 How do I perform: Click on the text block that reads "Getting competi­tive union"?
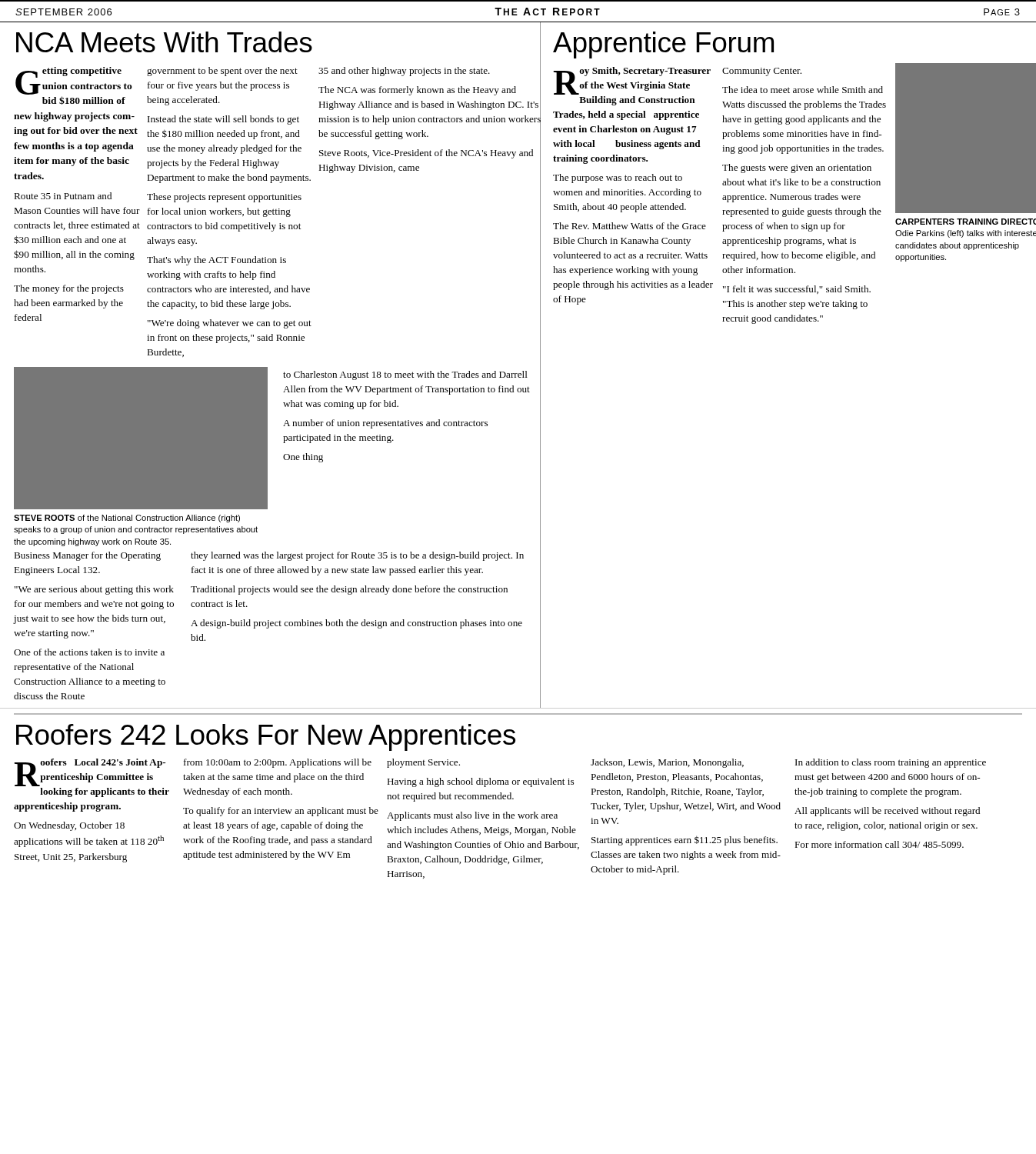coord(77,194)
